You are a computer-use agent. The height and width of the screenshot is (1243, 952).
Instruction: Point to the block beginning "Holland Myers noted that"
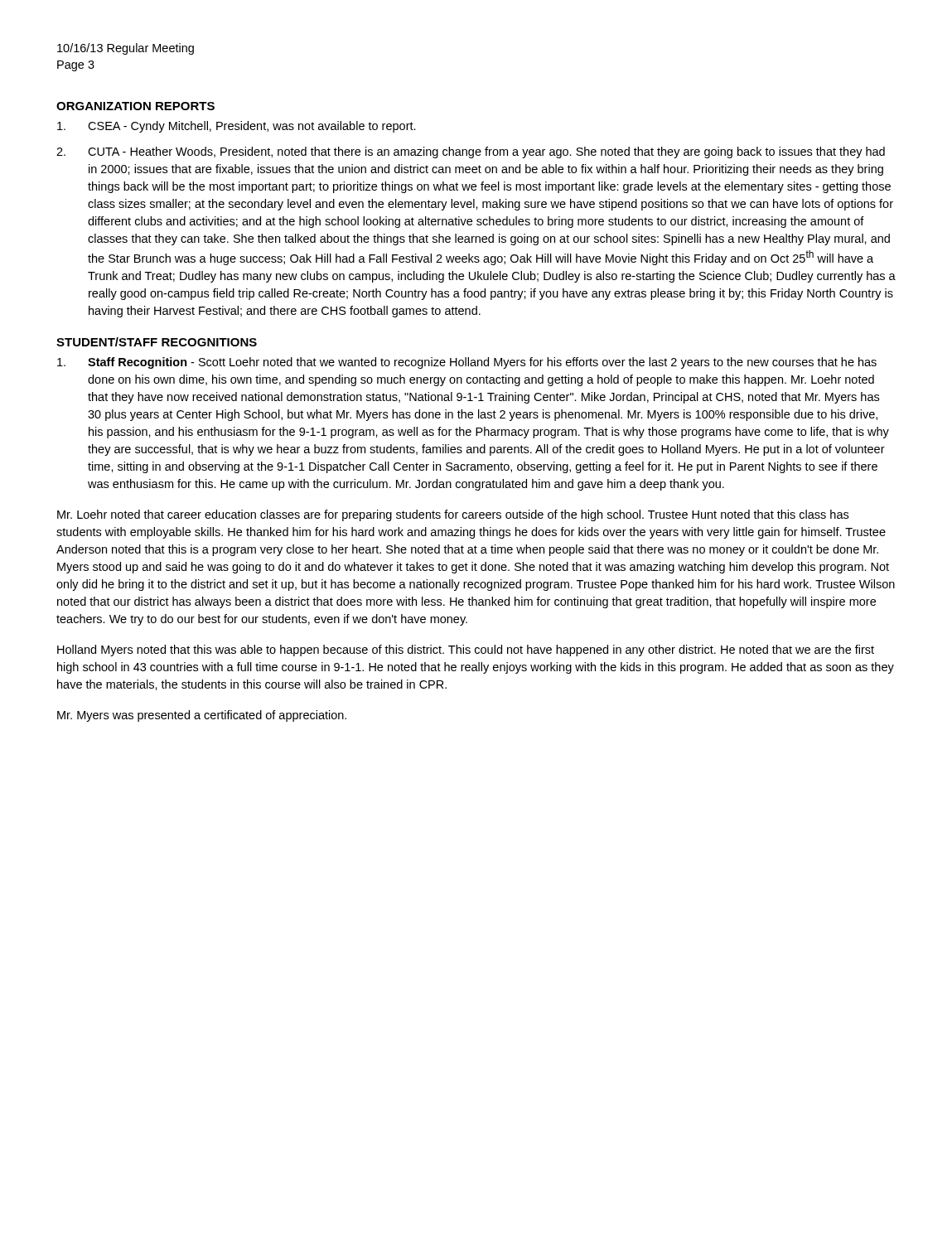coord(475,667)
